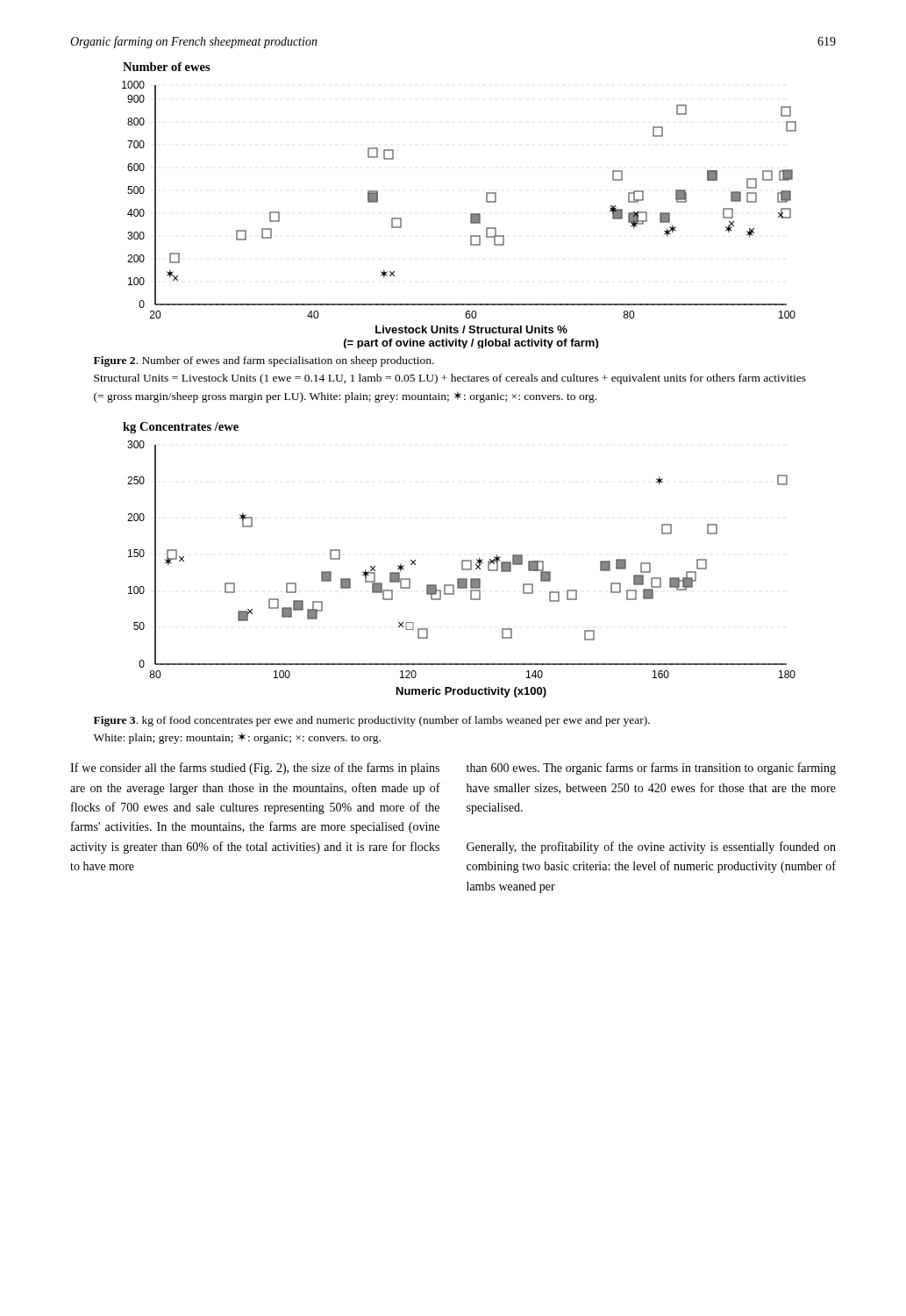
Task: Click on the caption that says "Figure 2. Number of ewes and farm"
Action: [x=450, y=378]
